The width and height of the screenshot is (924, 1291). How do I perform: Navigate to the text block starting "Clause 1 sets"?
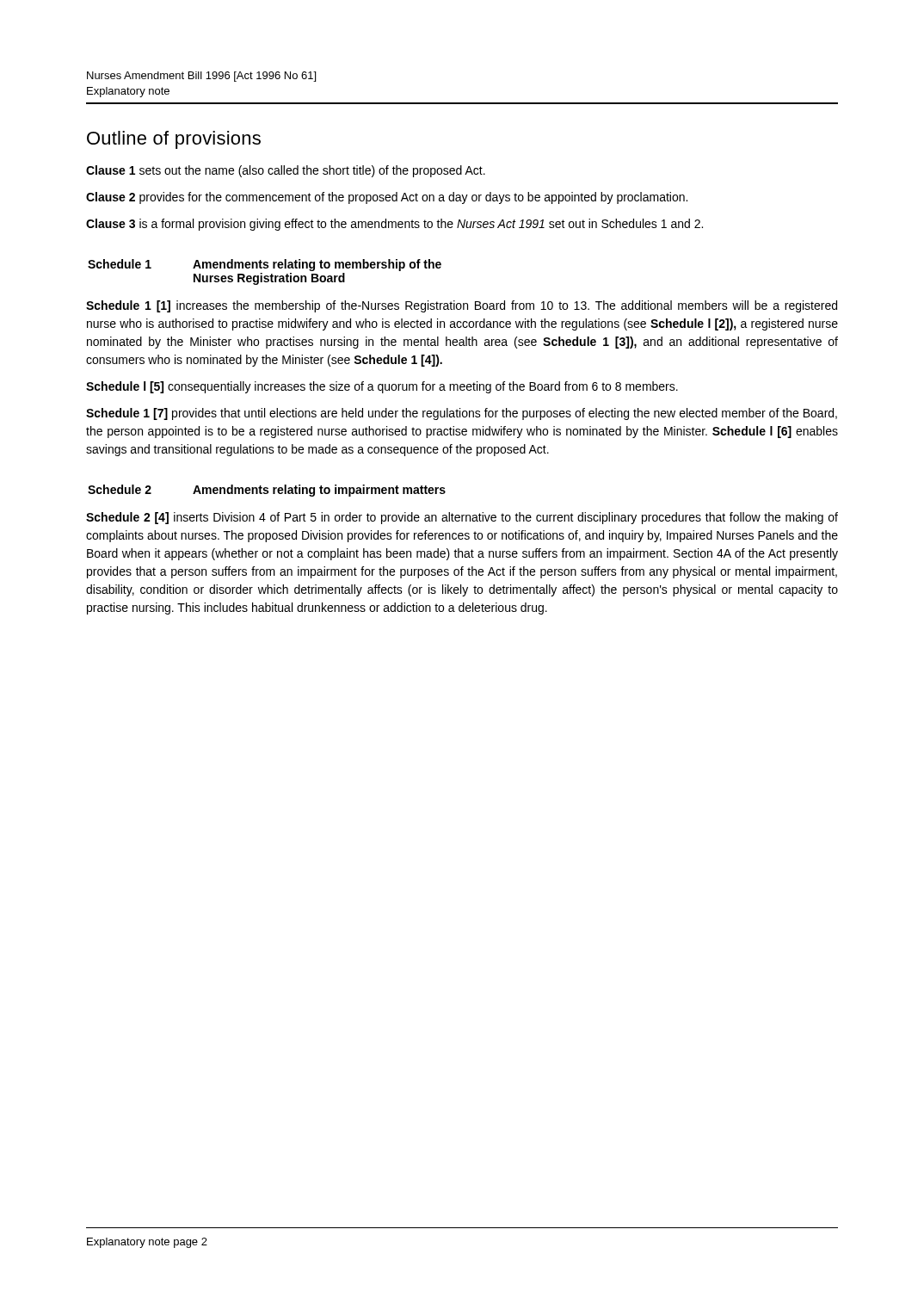286,170
